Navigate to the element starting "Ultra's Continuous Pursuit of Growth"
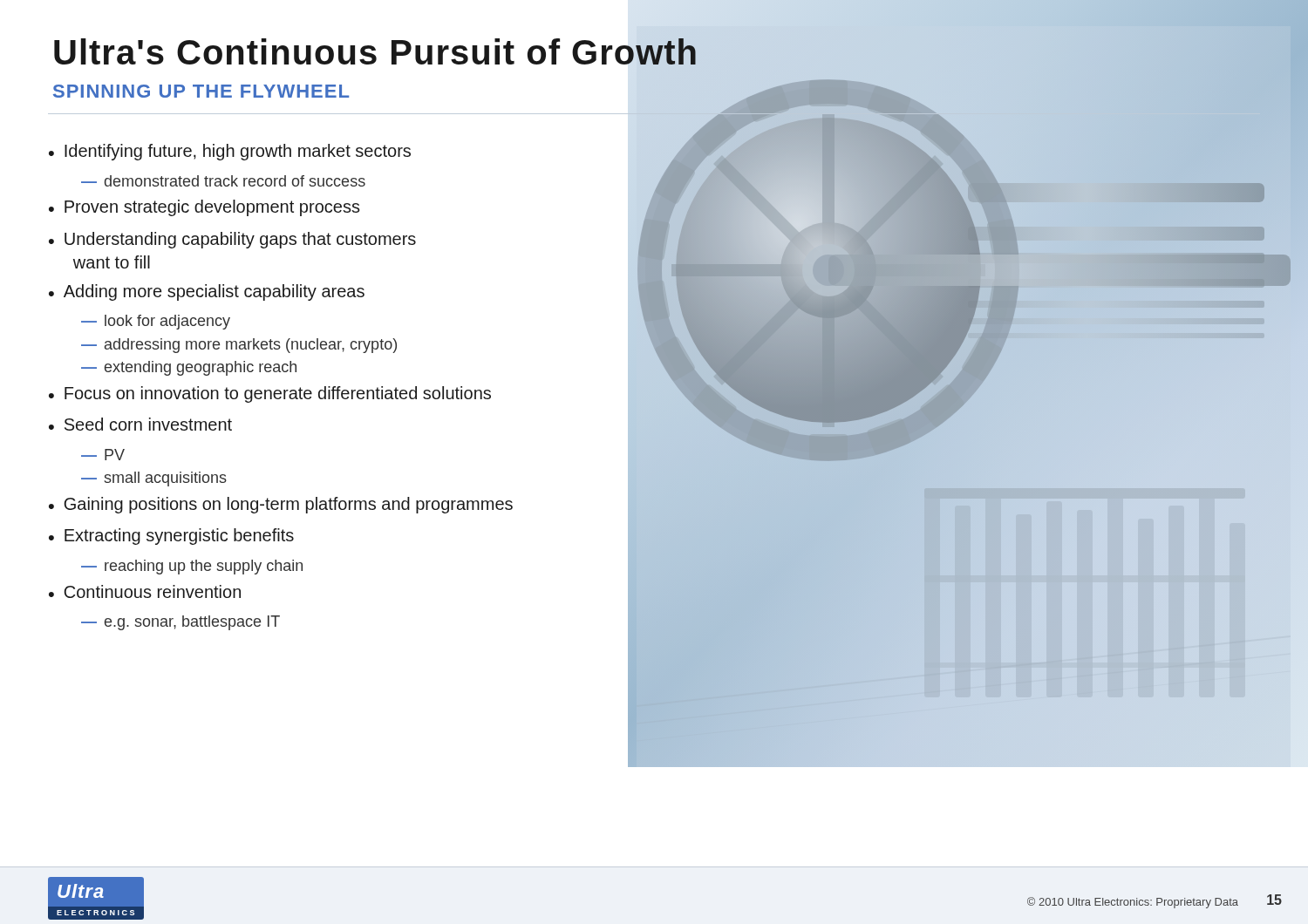The width and height of the screenshot is (1308, 924). coord(375,53)
